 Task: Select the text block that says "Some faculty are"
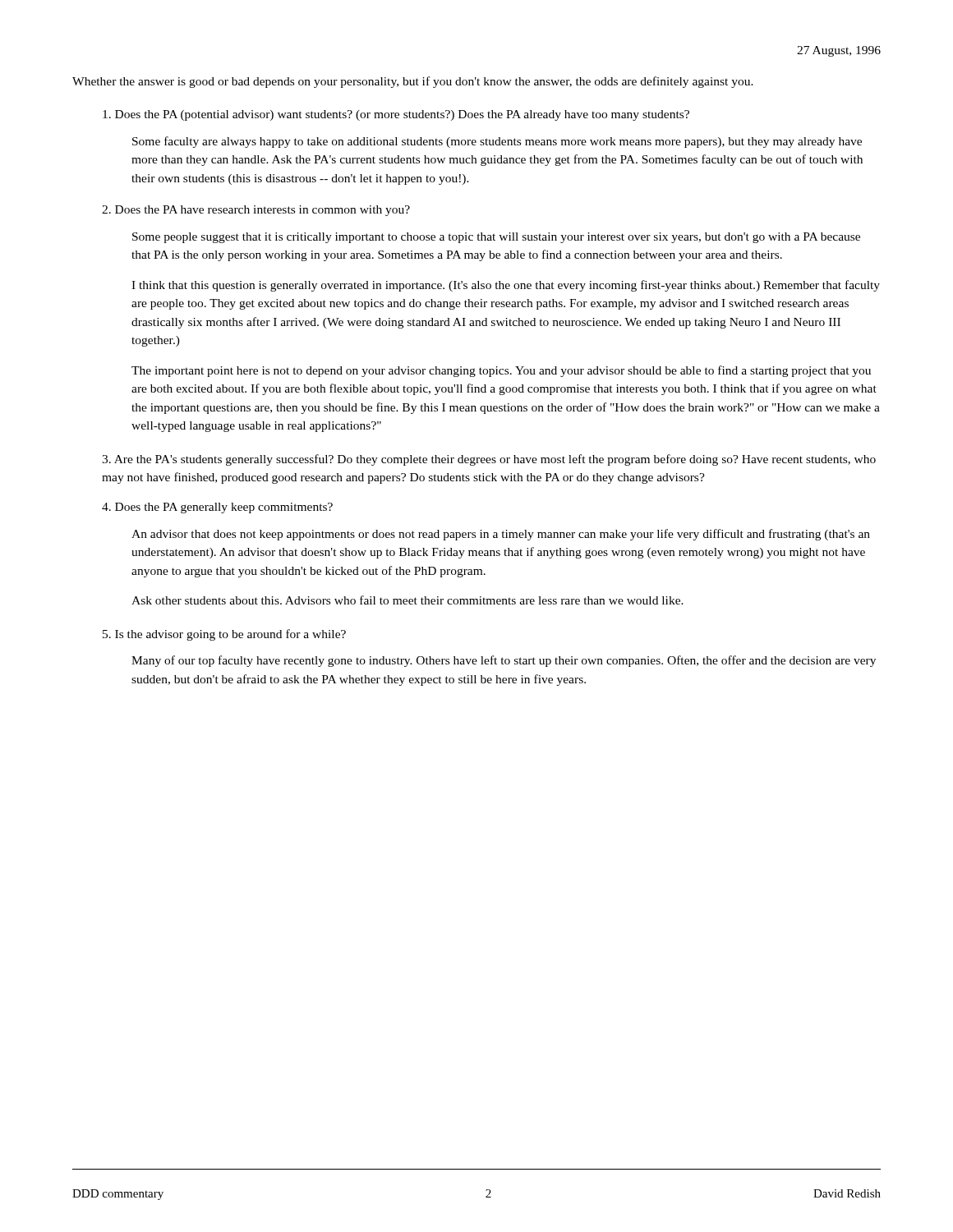point(497,159)
